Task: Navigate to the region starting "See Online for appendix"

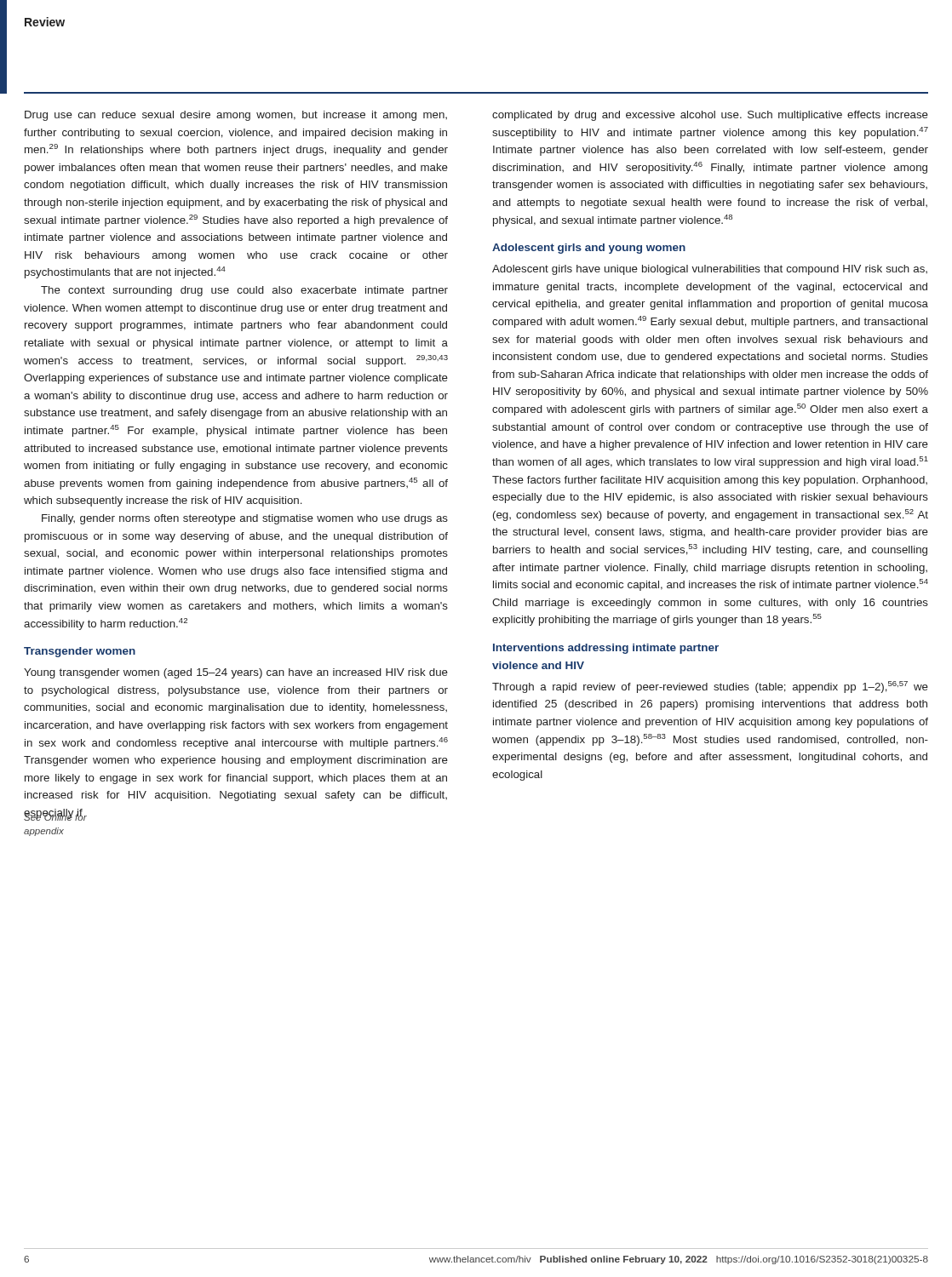Action: [x=55, y=824]
